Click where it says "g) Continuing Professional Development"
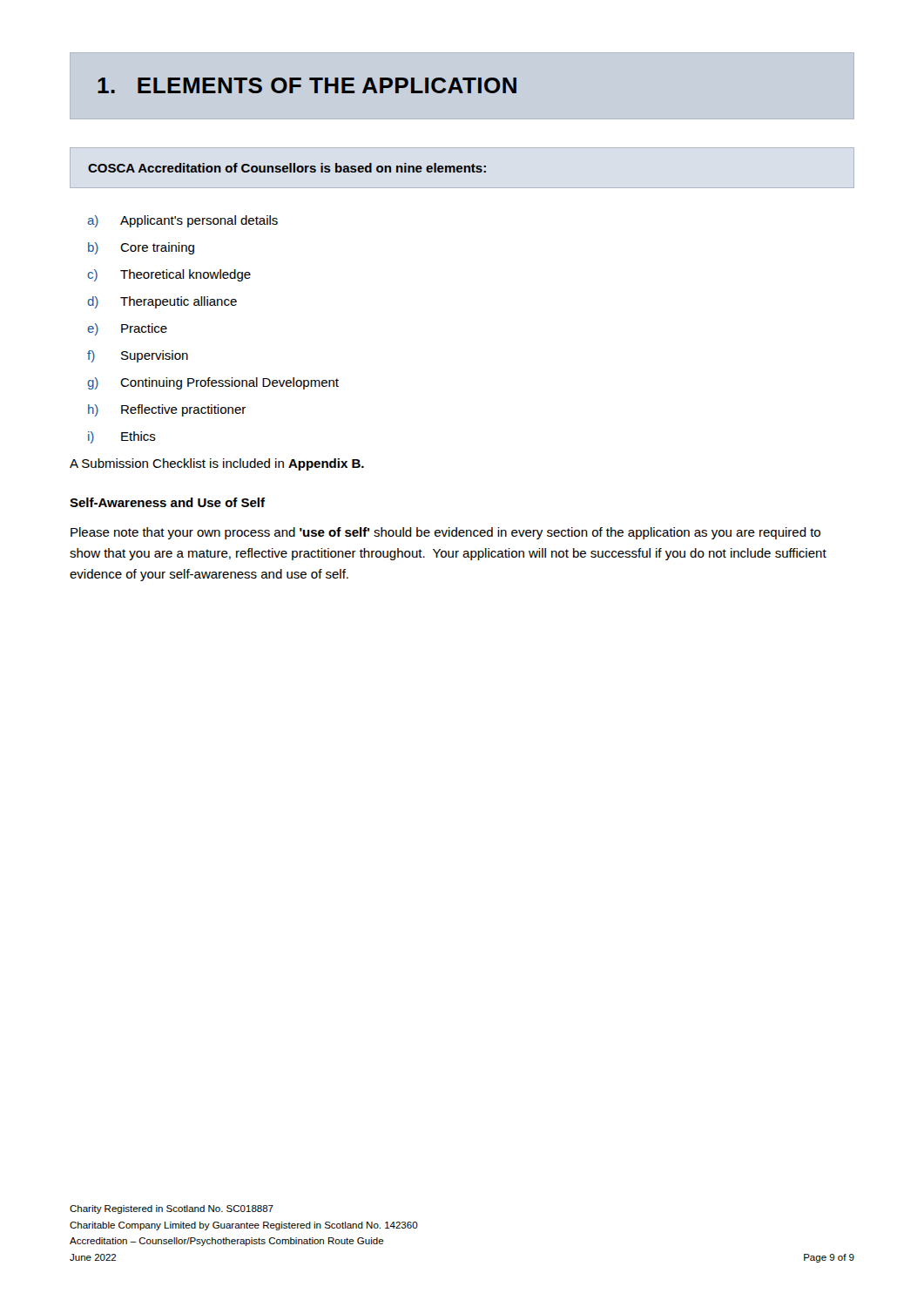 213,382
